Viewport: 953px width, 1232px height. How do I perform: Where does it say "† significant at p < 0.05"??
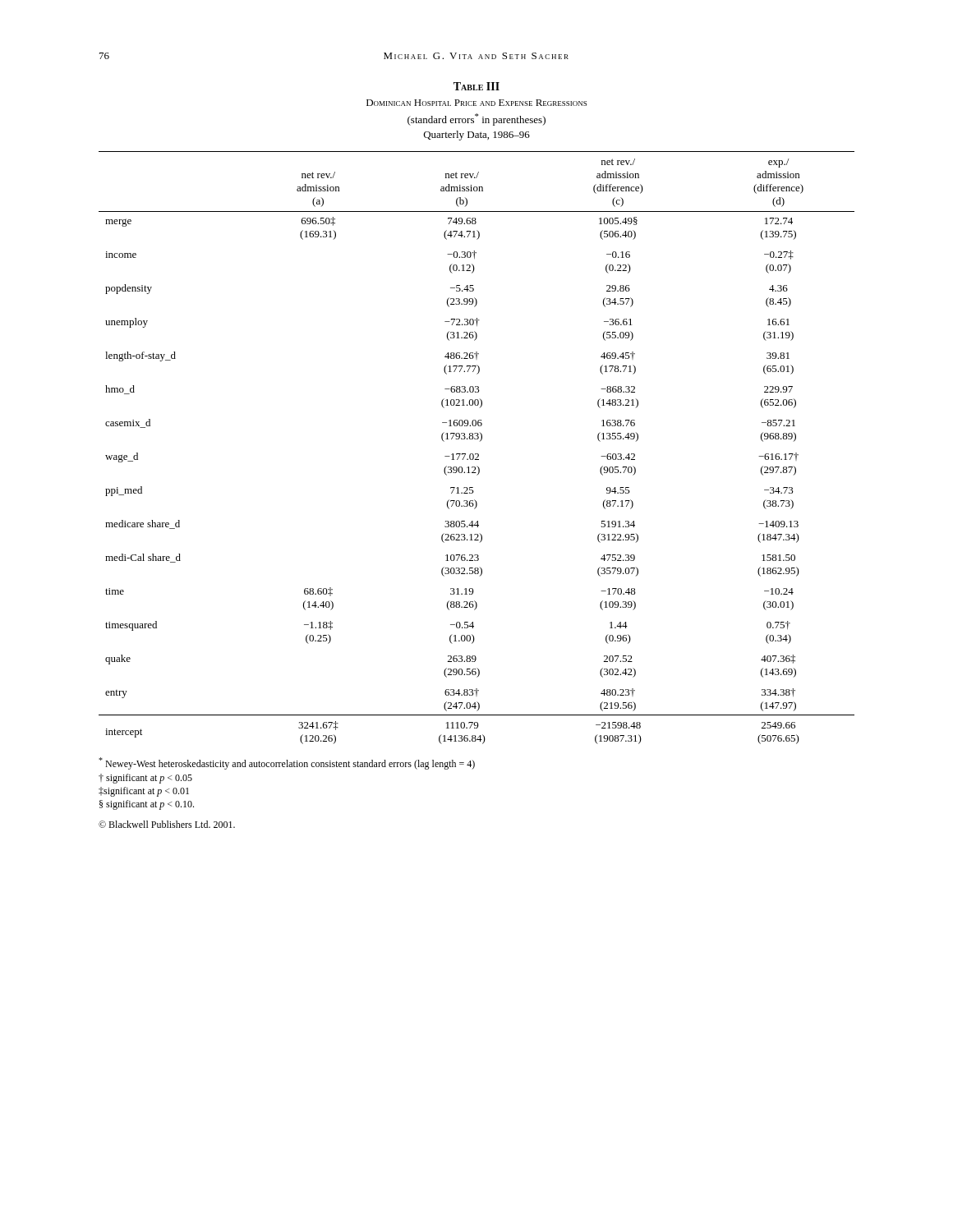point(145,778)
